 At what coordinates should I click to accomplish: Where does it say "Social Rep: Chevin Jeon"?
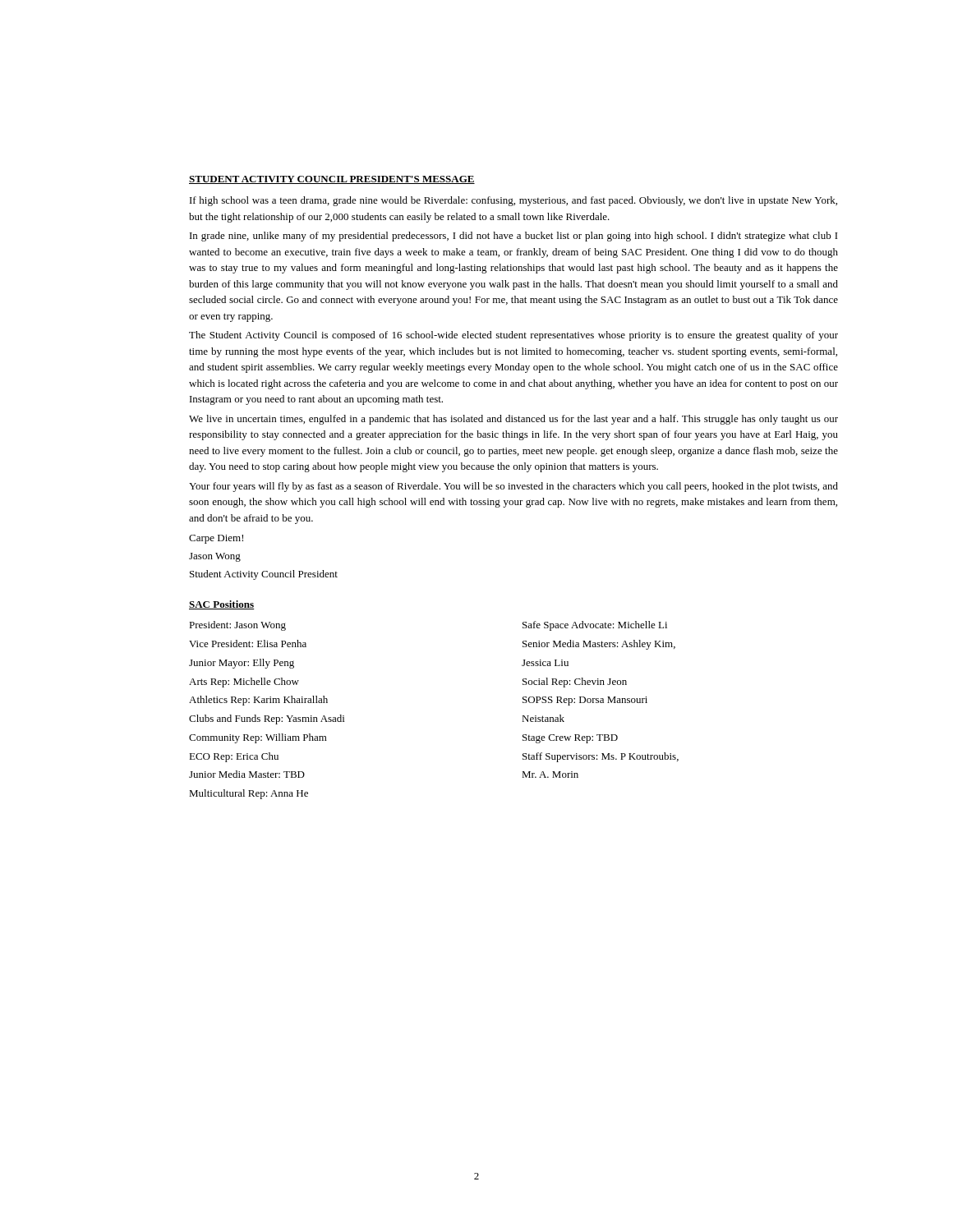[574, 681]
